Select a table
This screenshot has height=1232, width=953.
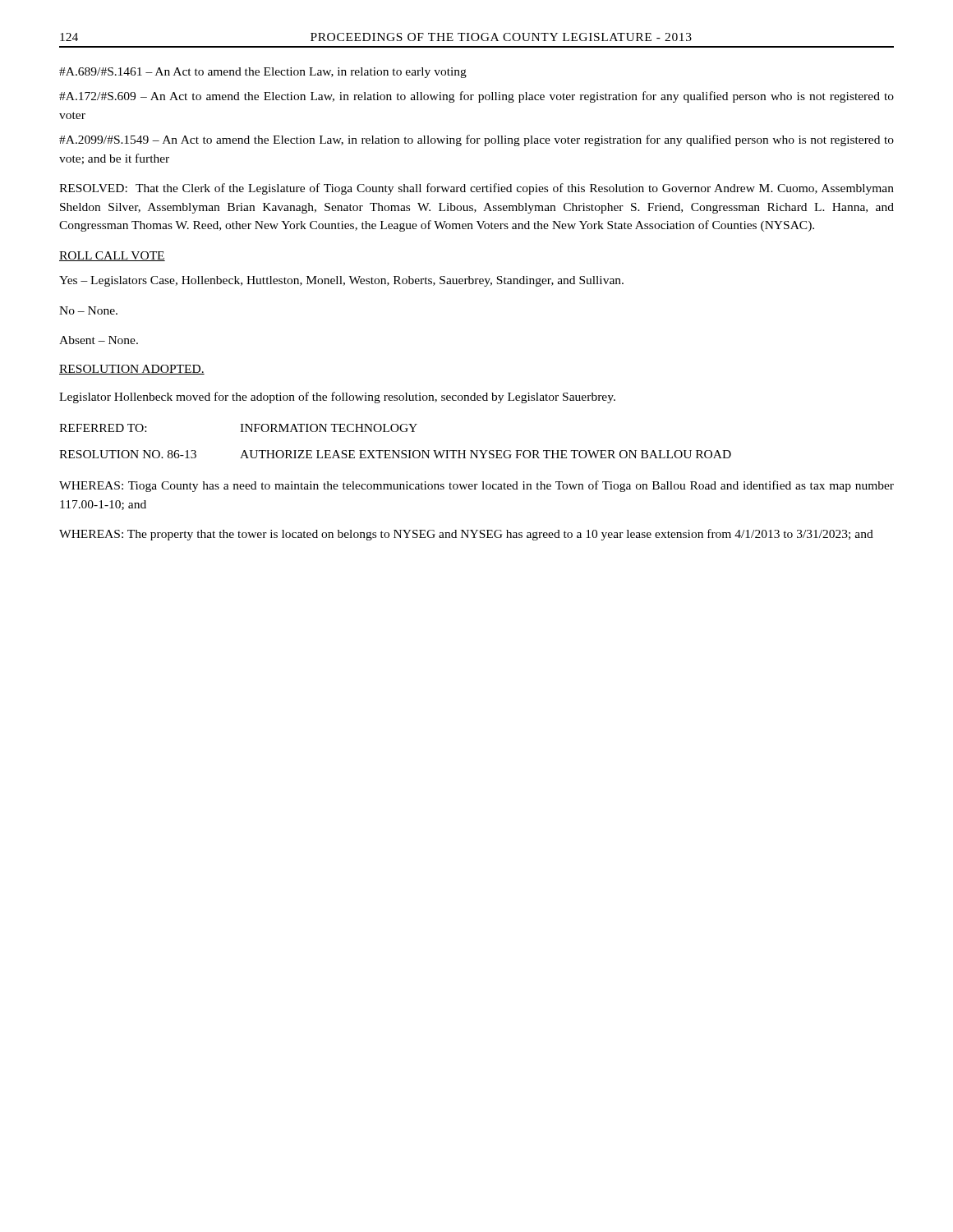(x=476, y=441)
